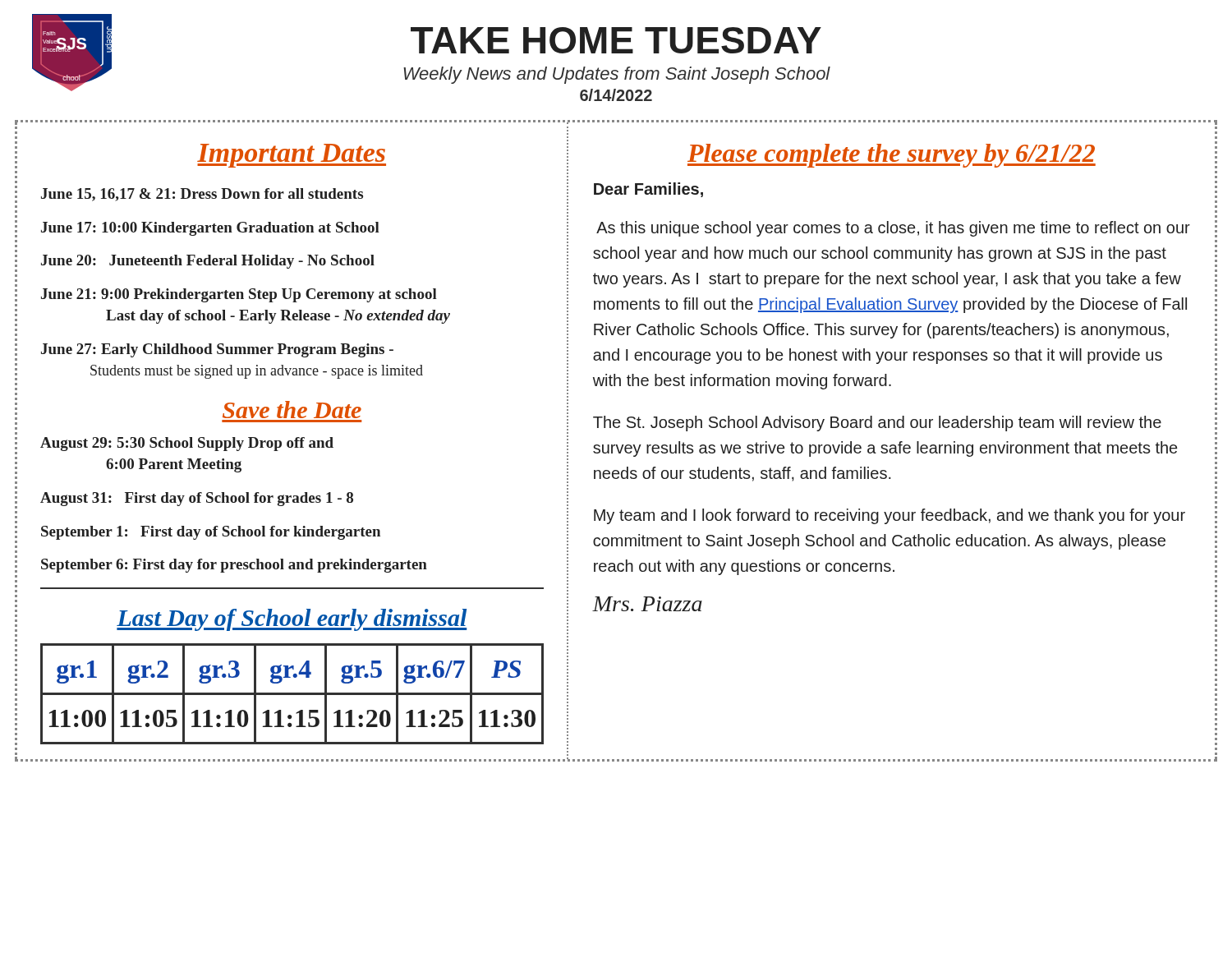Image resolution: width=1232 pixels, height=953 pixels.
Task: Select the list item that reads "August 31: First day of School"
Action: coord(197,497)
